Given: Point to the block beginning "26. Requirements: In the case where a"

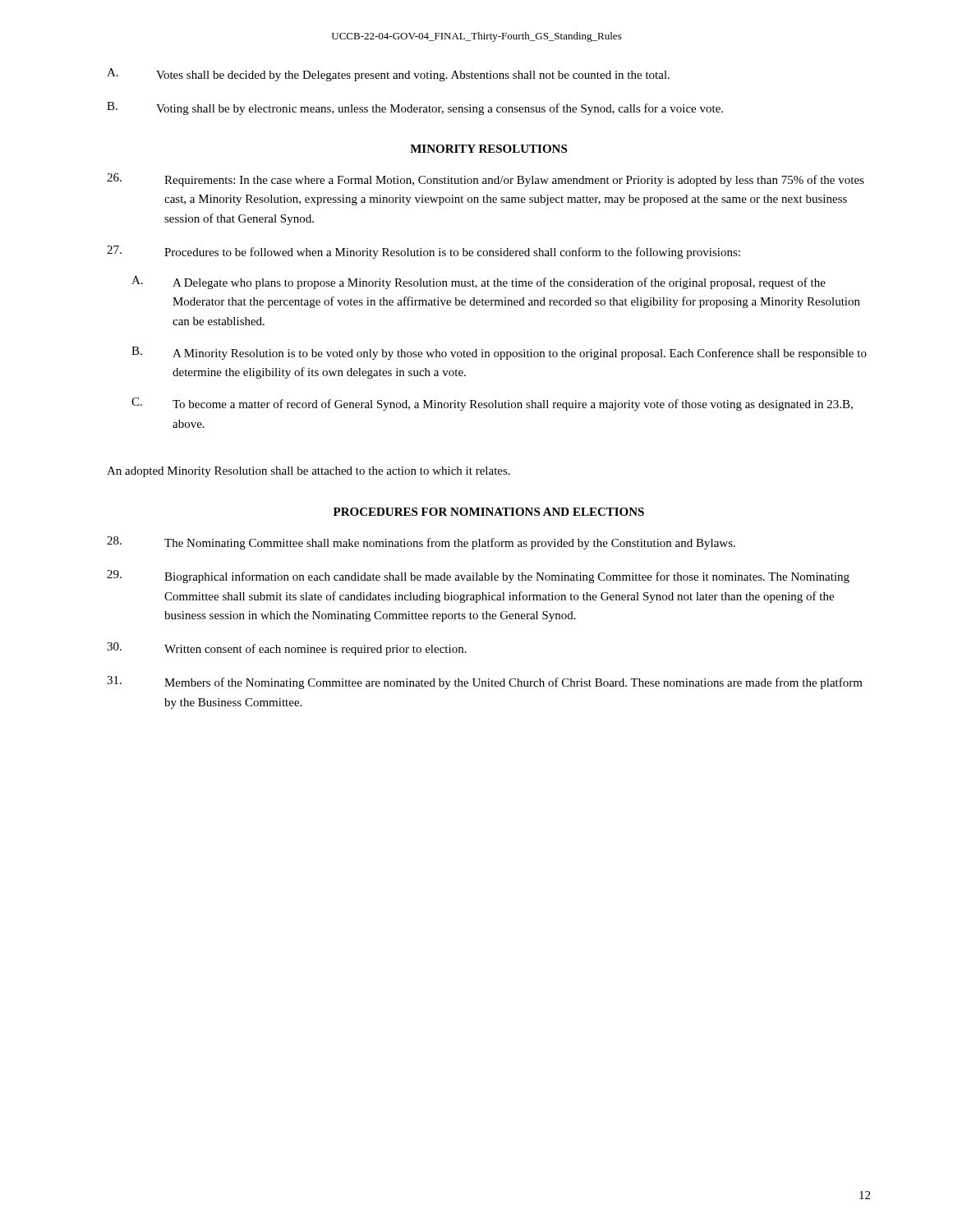Looking at the screenshot, I should (489, 200).
